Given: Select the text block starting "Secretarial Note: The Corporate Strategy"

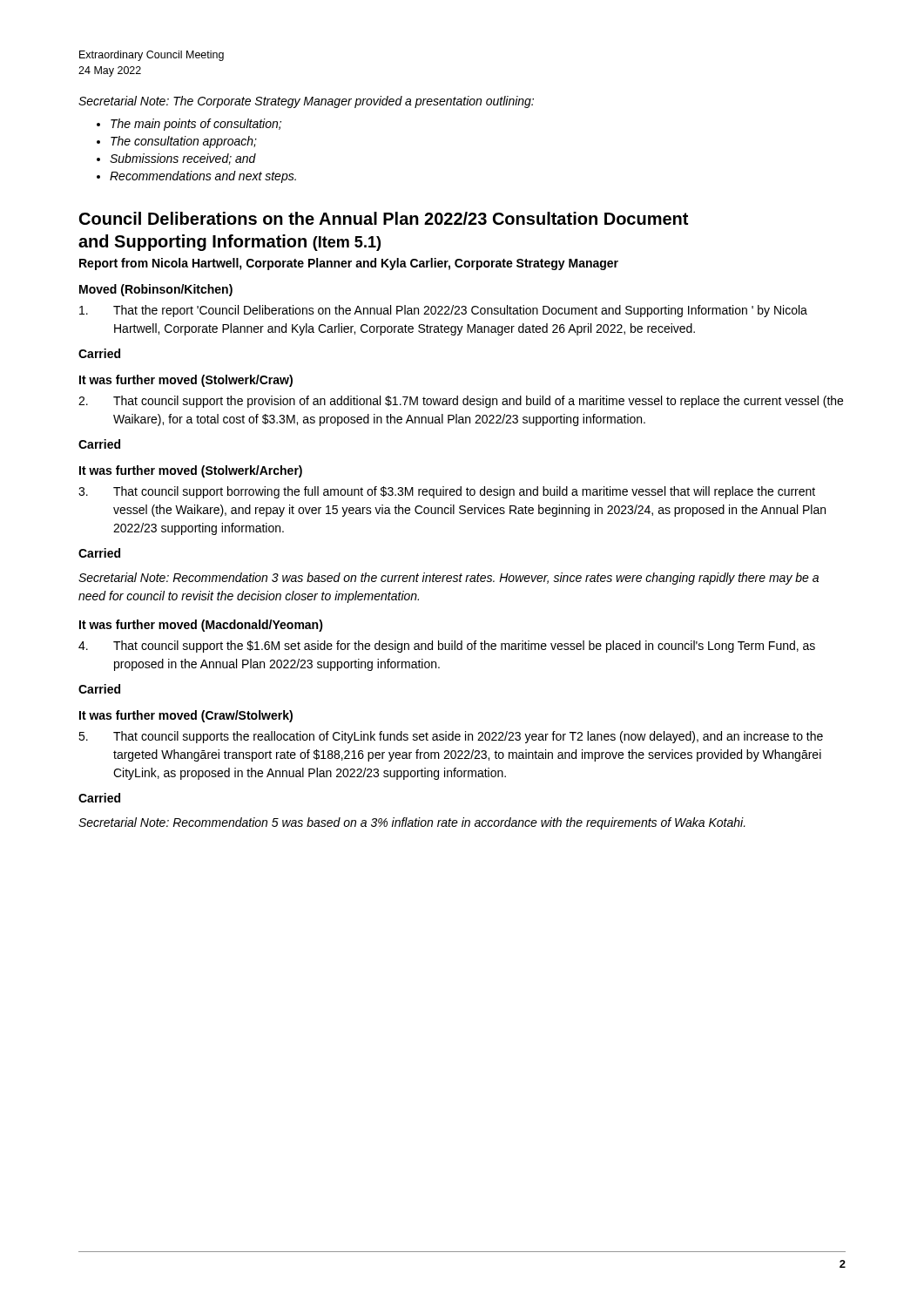Looking at the screenshot, I should click(306, 101).
